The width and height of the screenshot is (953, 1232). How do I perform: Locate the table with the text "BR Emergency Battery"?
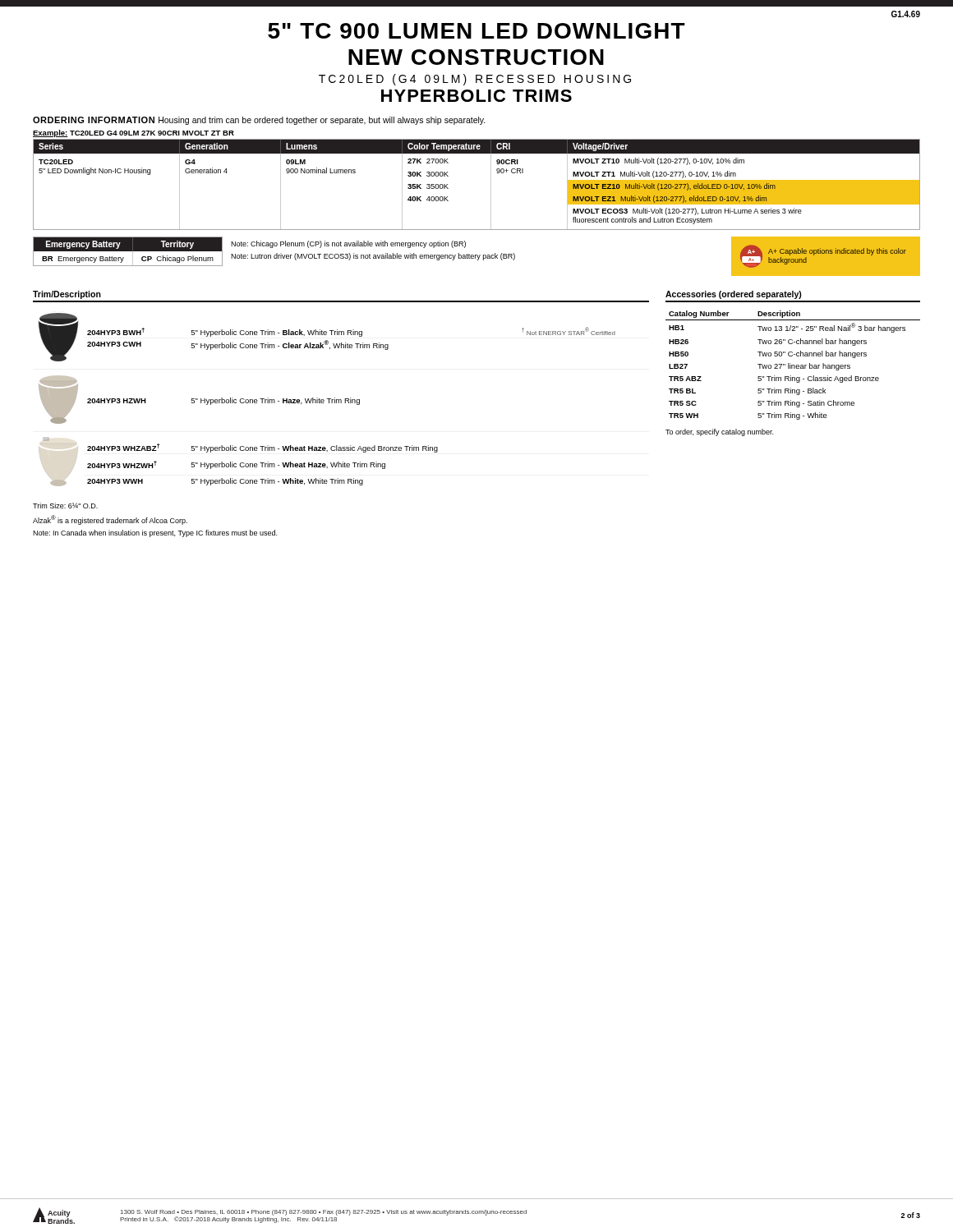point(128,252)
